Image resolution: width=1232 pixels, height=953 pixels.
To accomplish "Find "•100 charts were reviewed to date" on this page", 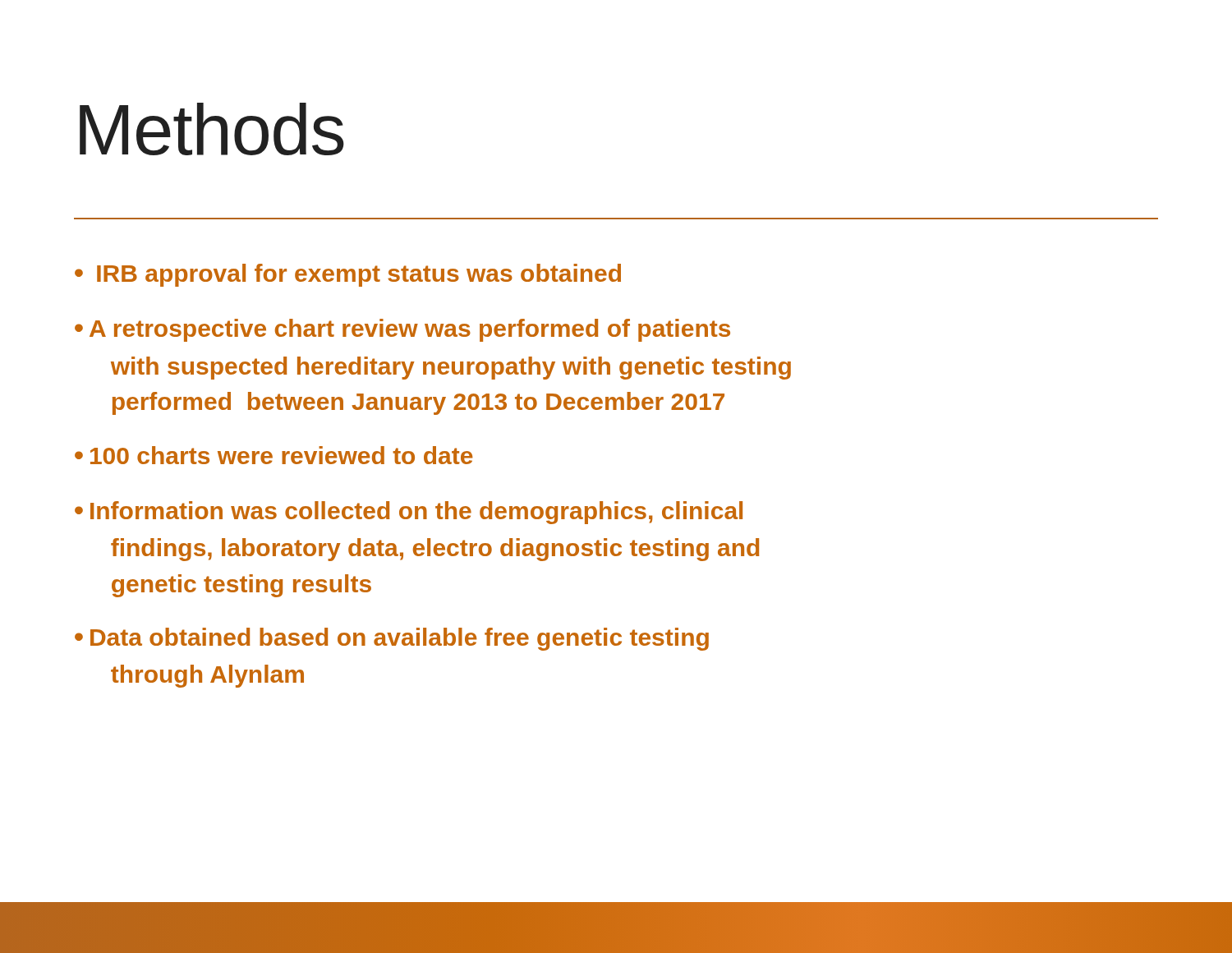I will point(274,454).
